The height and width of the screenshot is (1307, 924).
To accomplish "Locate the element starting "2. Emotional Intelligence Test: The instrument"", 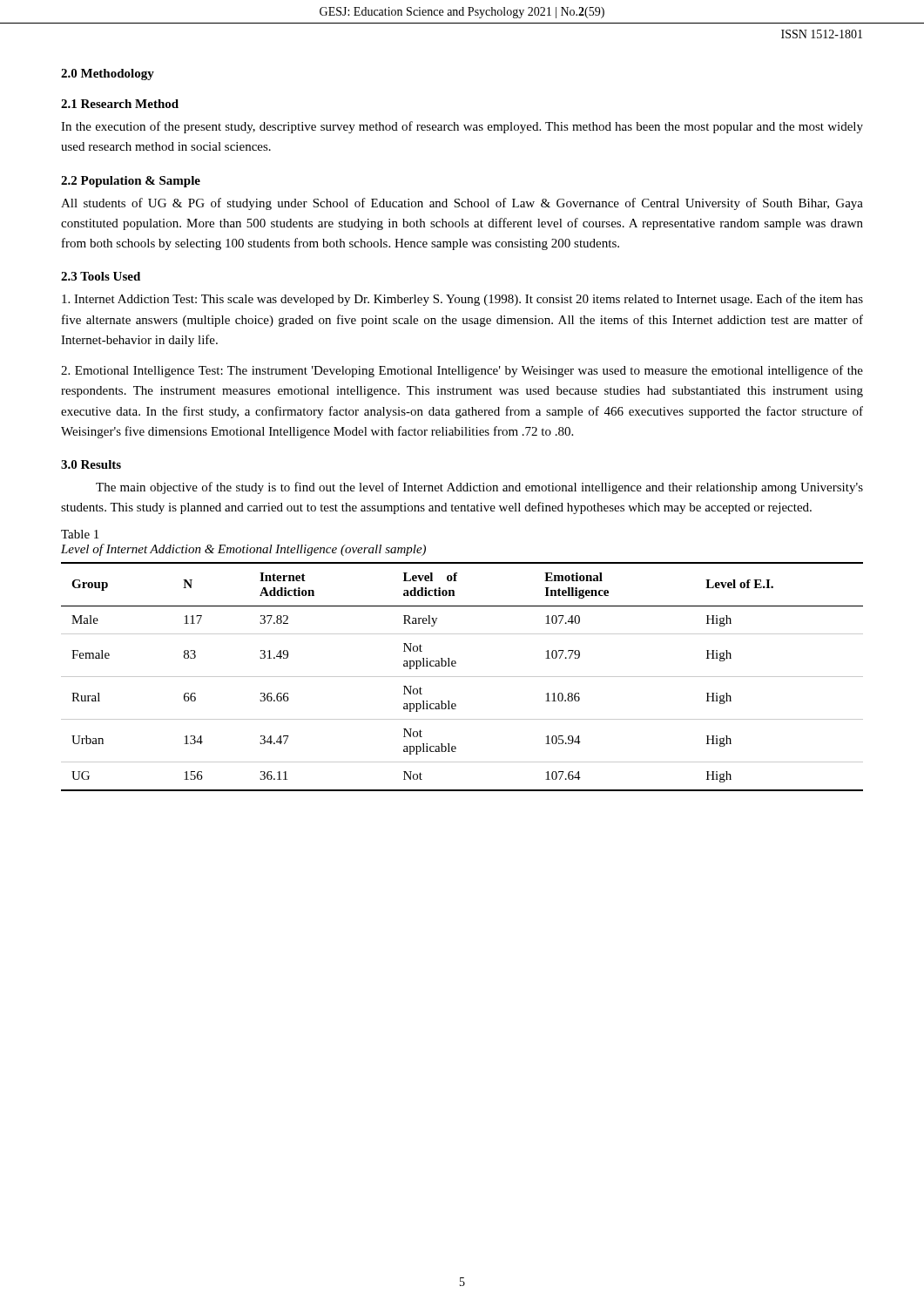I will click(x=462, y=401).
